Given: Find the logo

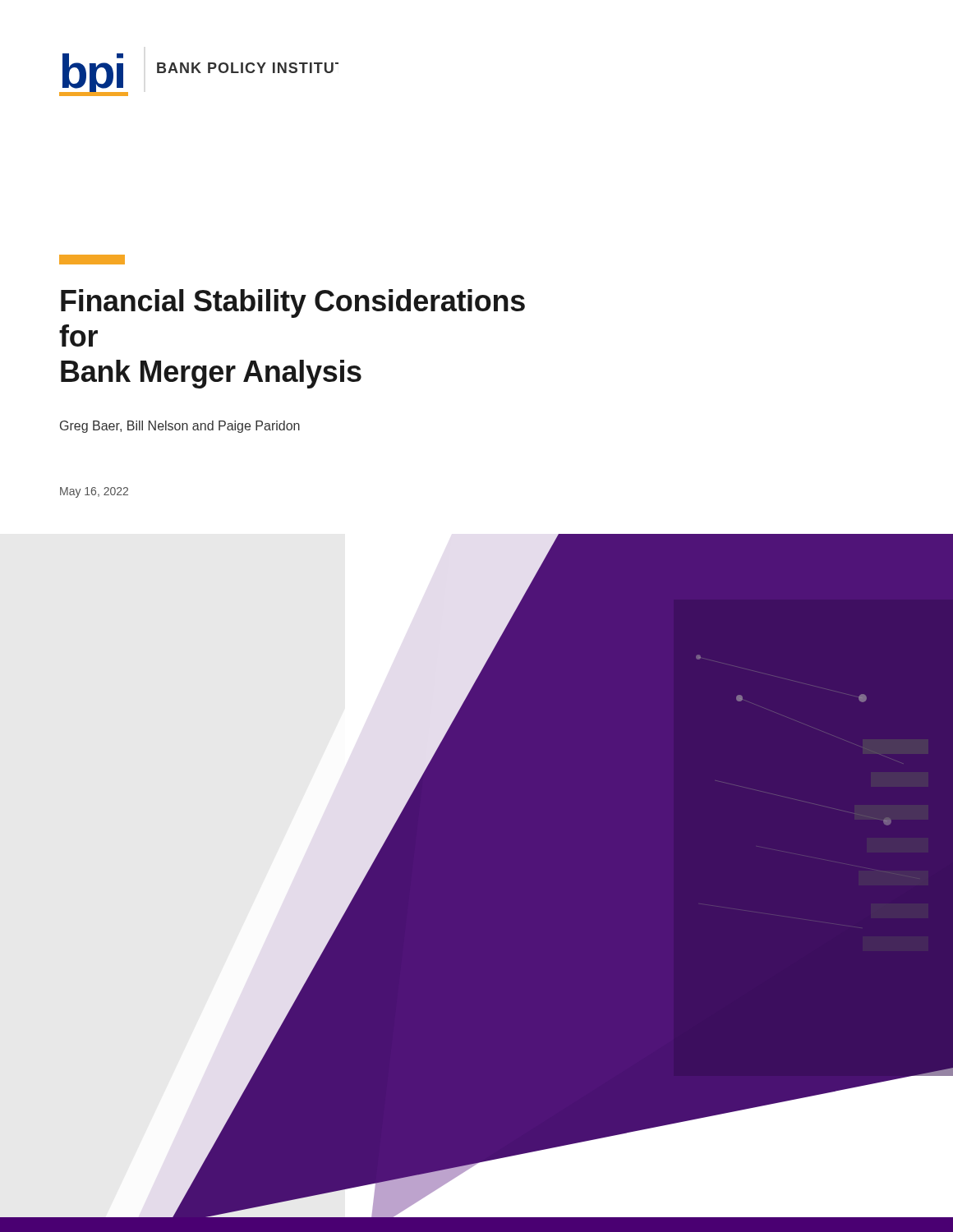Looking at the screenshot, I should (199, 69).
